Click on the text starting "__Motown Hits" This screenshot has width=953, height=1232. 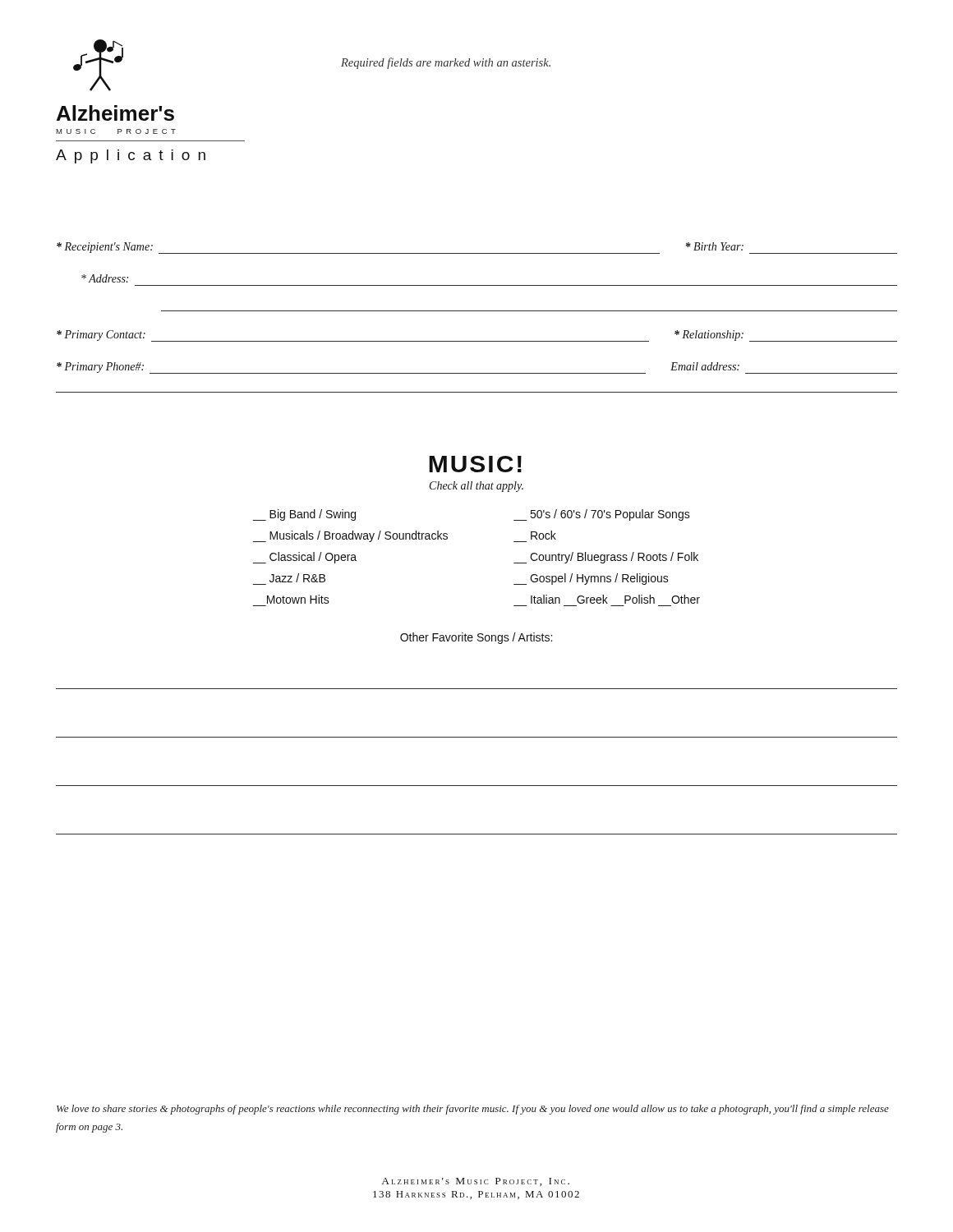291,600
